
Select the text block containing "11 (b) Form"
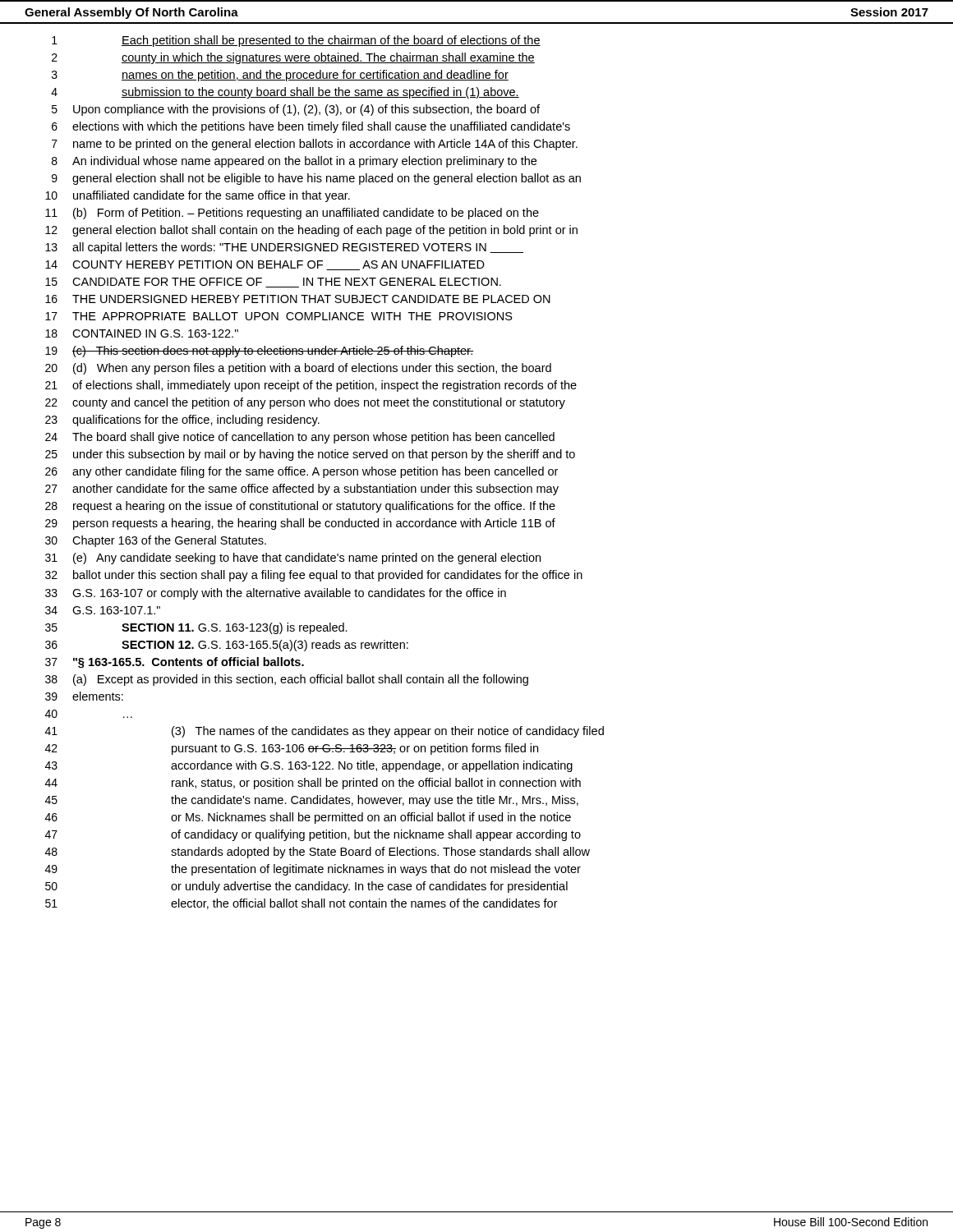coord(476,274)
